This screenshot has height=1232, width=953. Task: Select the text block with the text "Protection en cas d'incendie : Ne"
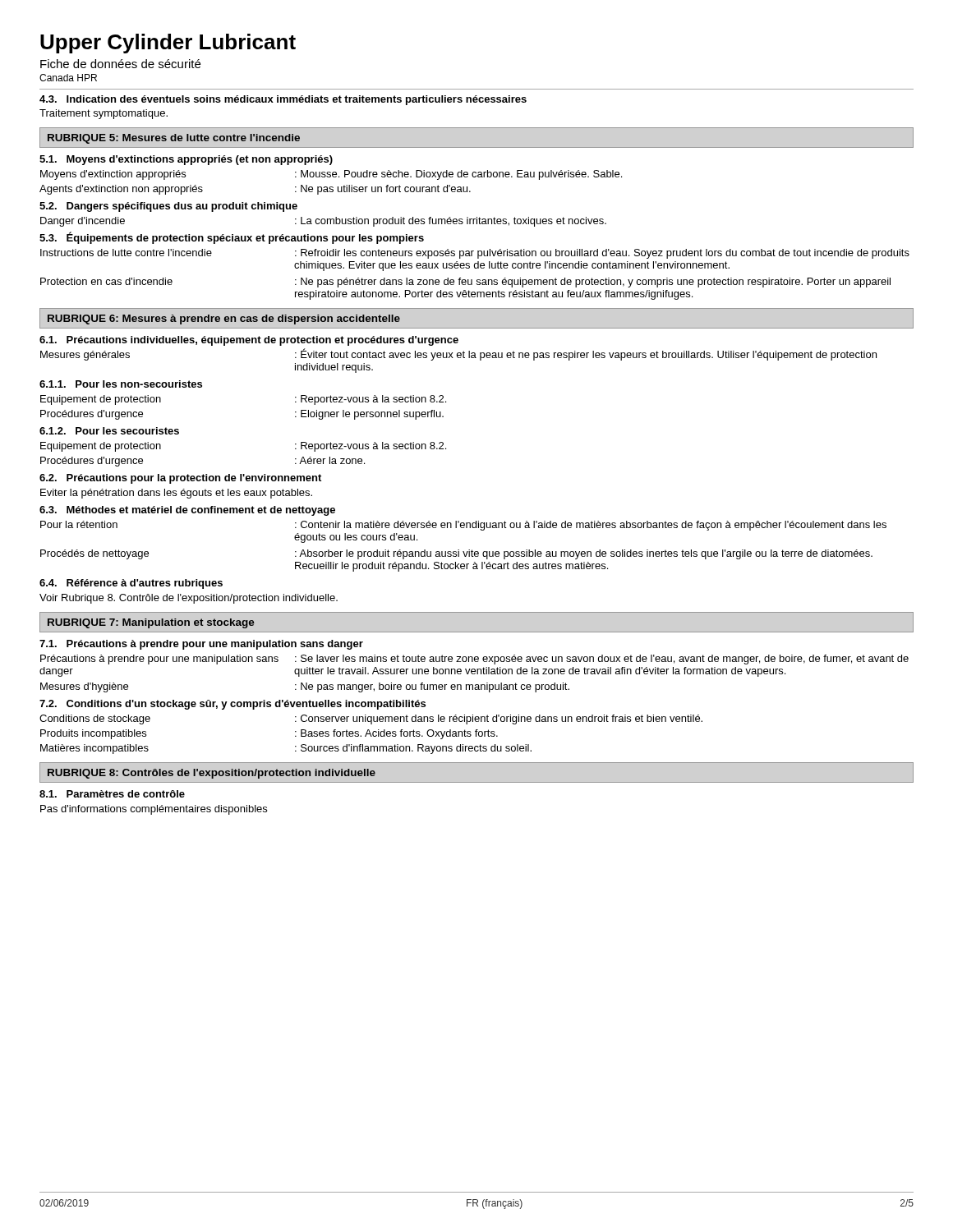click(476, 288)
